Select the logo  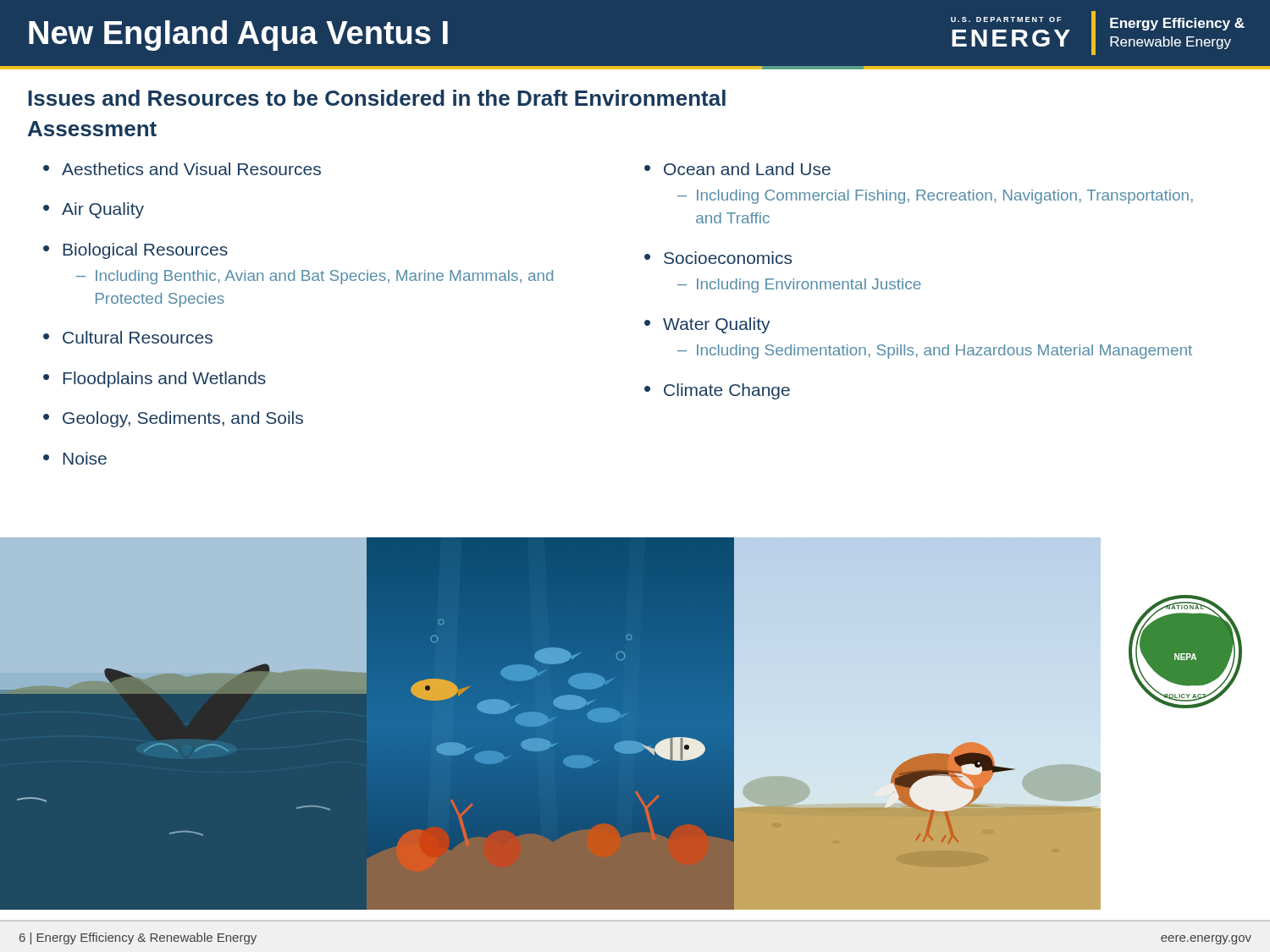point(1185,652)
